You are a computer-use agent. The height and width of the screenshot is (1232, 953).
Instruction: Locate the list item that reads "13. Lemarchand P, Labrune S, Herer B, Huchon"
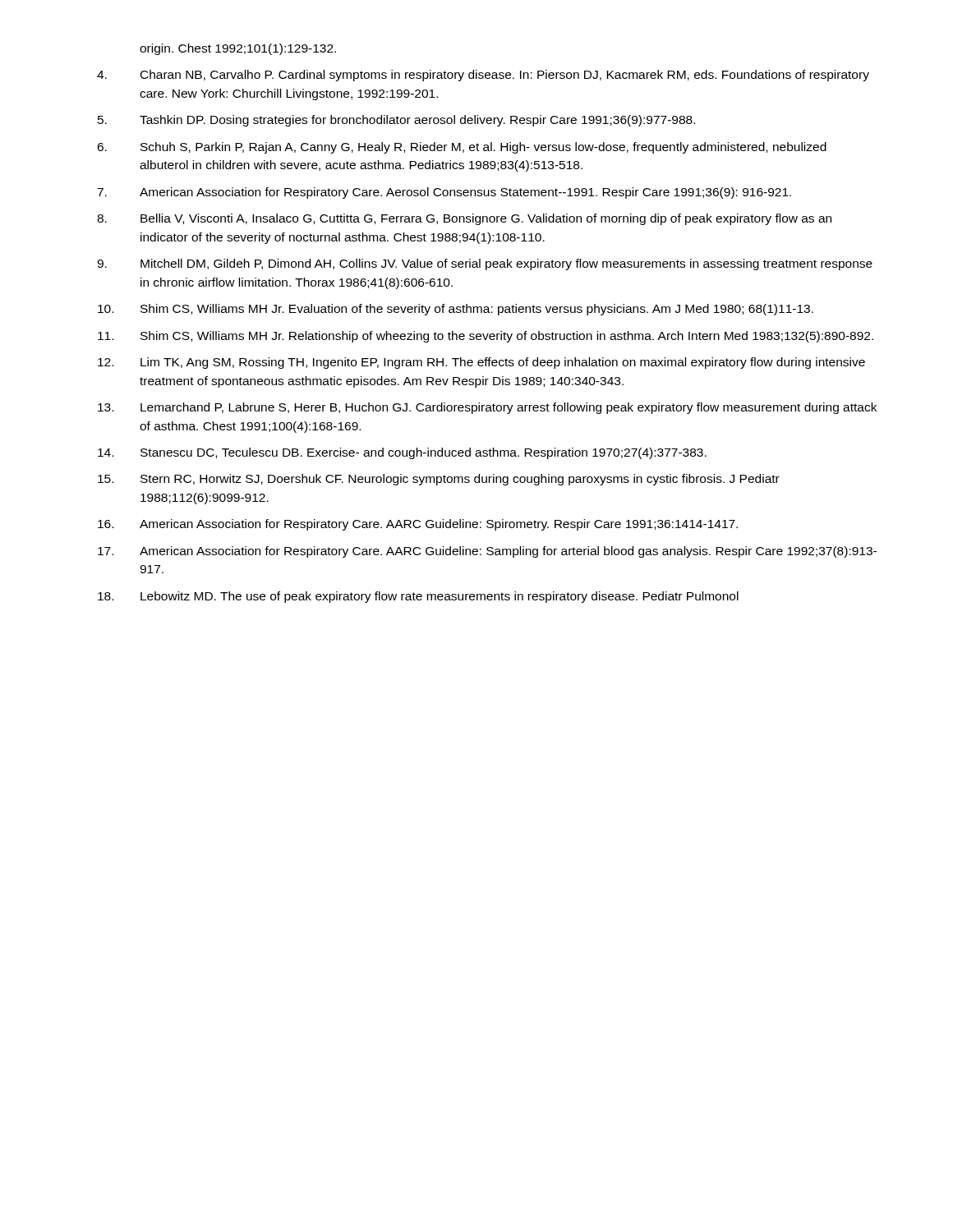[x=488, y=417]
